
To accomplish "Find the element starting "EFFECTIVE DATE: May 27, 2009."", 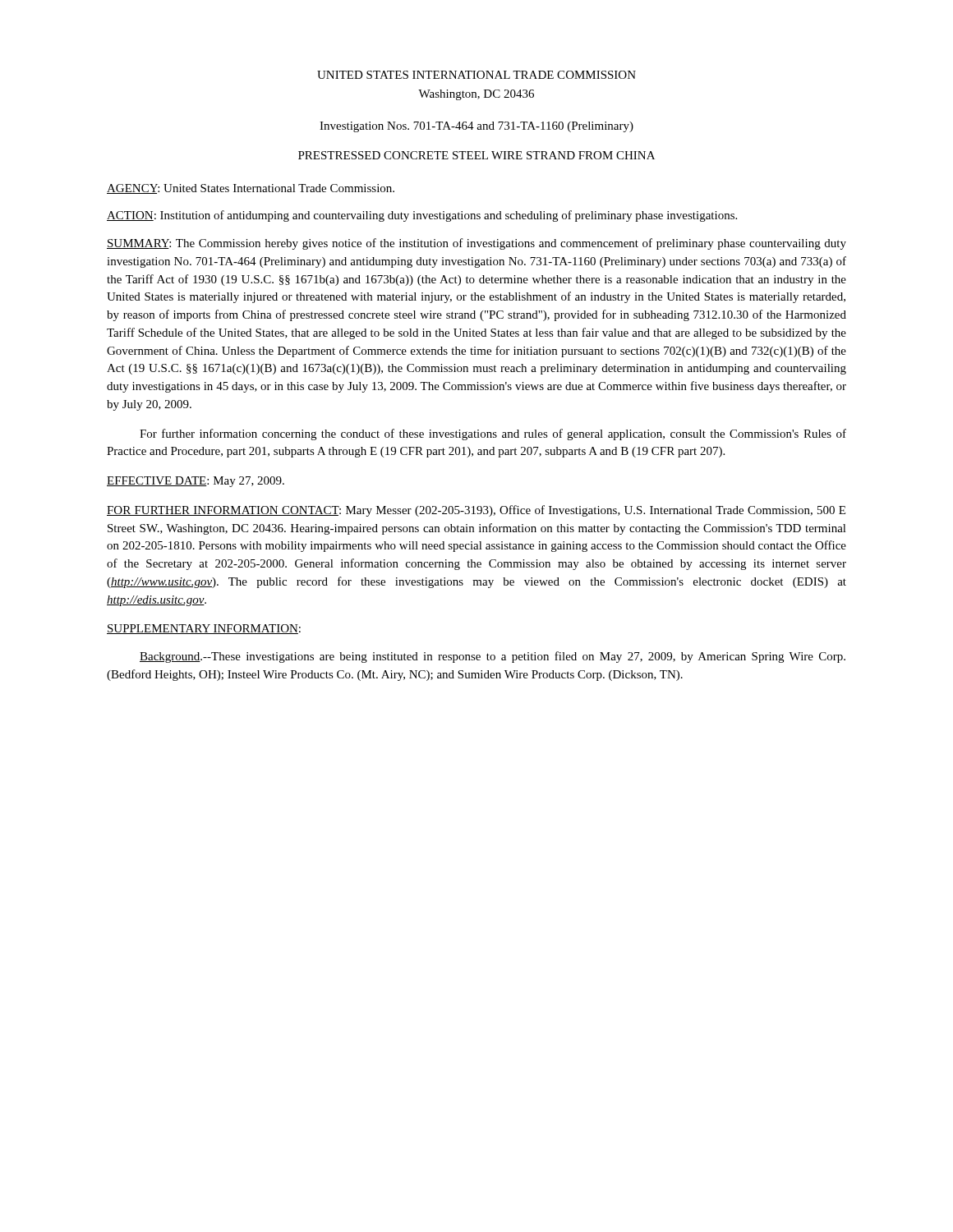I will coord(196,482).
